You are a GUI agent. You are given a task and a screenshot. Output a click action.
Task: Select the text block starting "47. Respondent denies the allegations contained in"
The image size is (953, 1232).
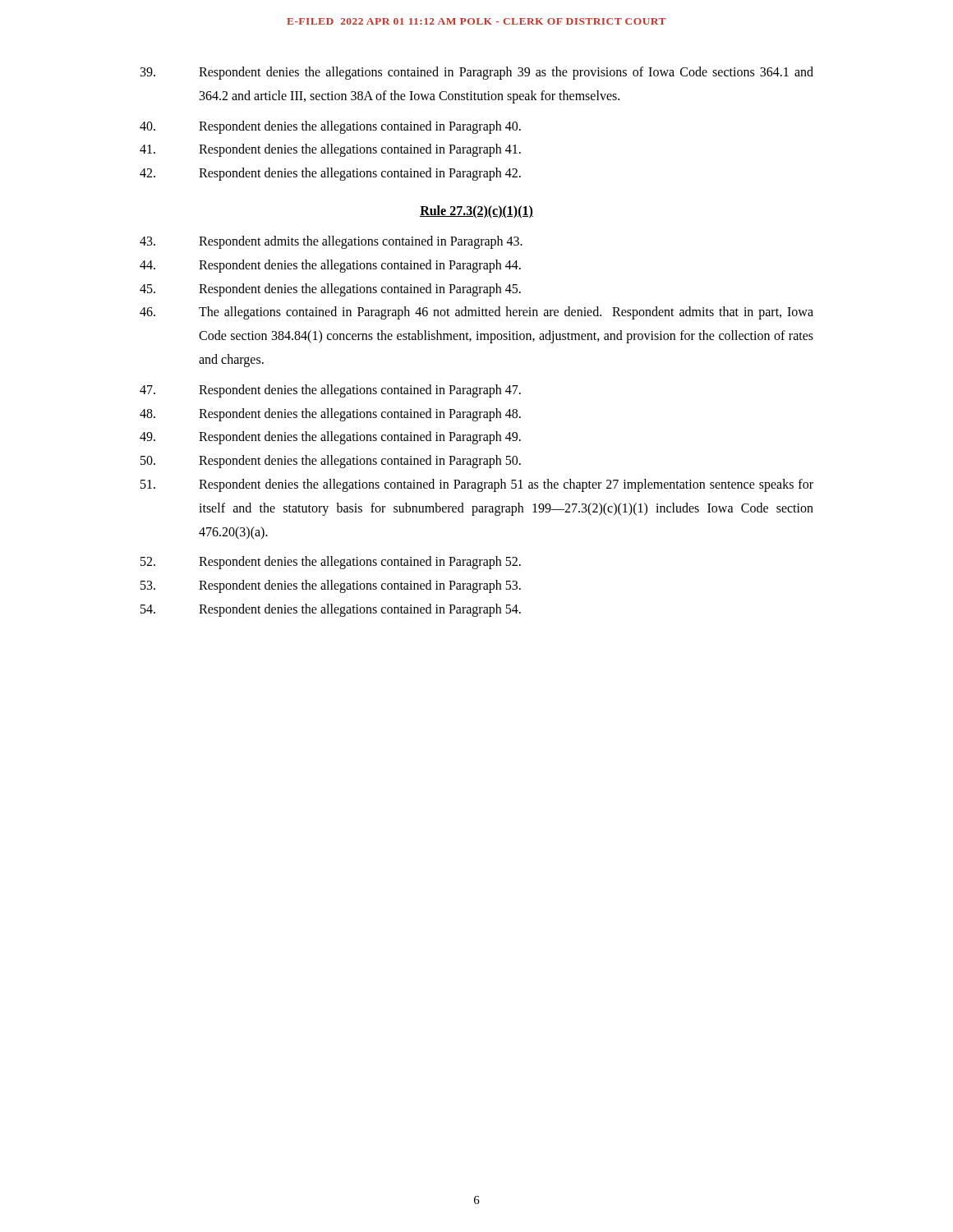(476, 390)
